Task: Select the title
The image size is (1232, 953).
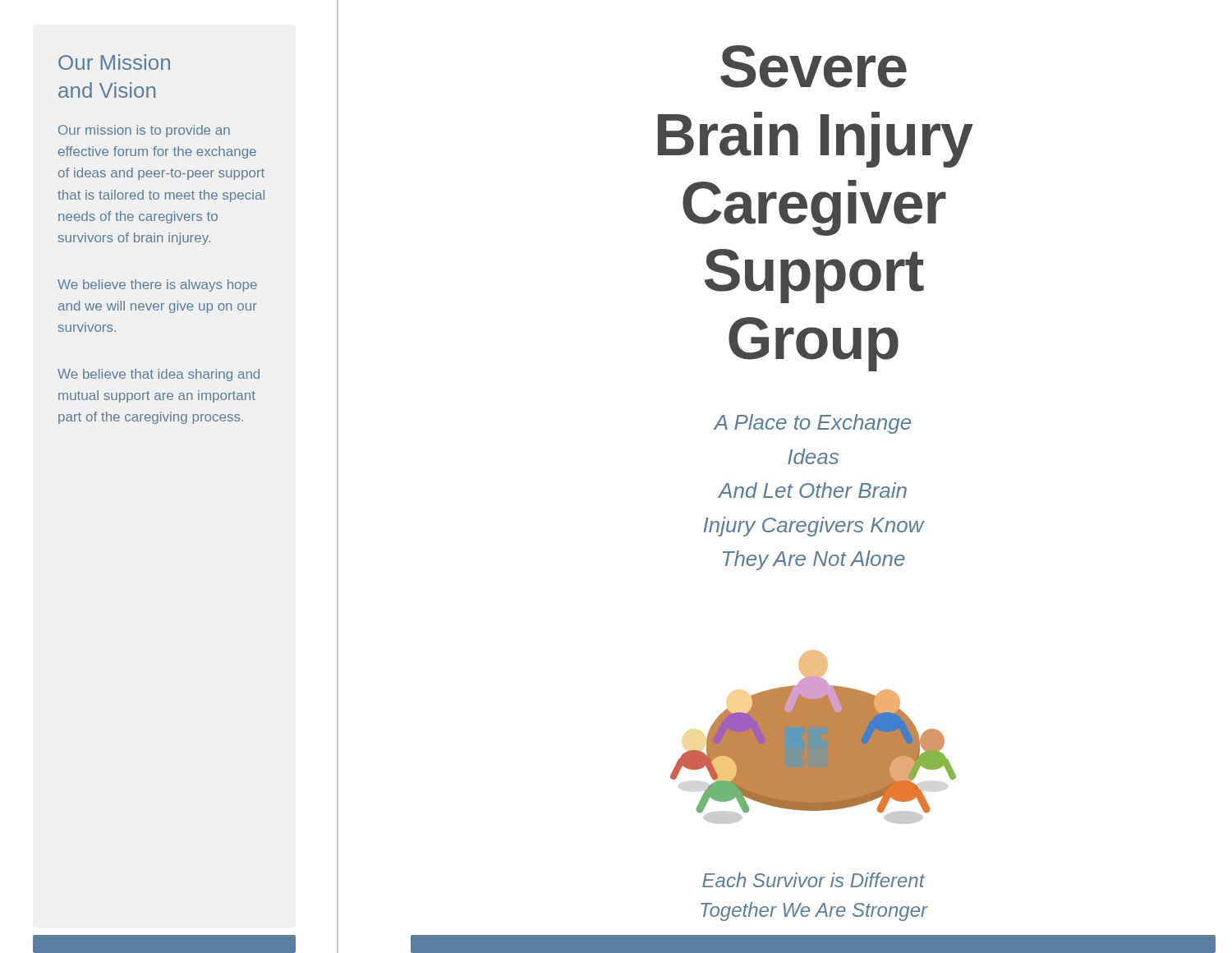Action: pos(813,203)
